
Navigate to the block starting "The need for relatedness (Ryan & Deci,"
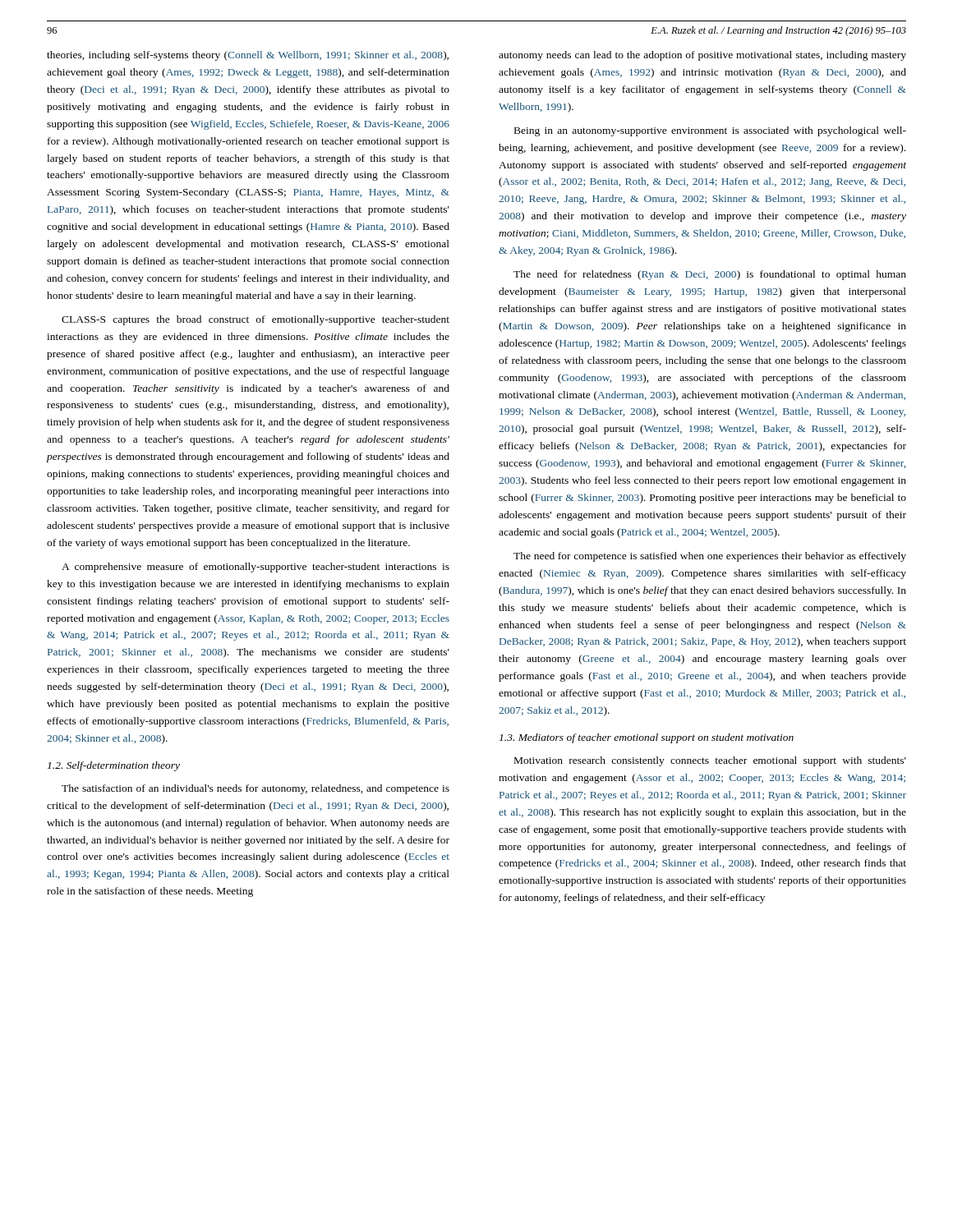702,404
